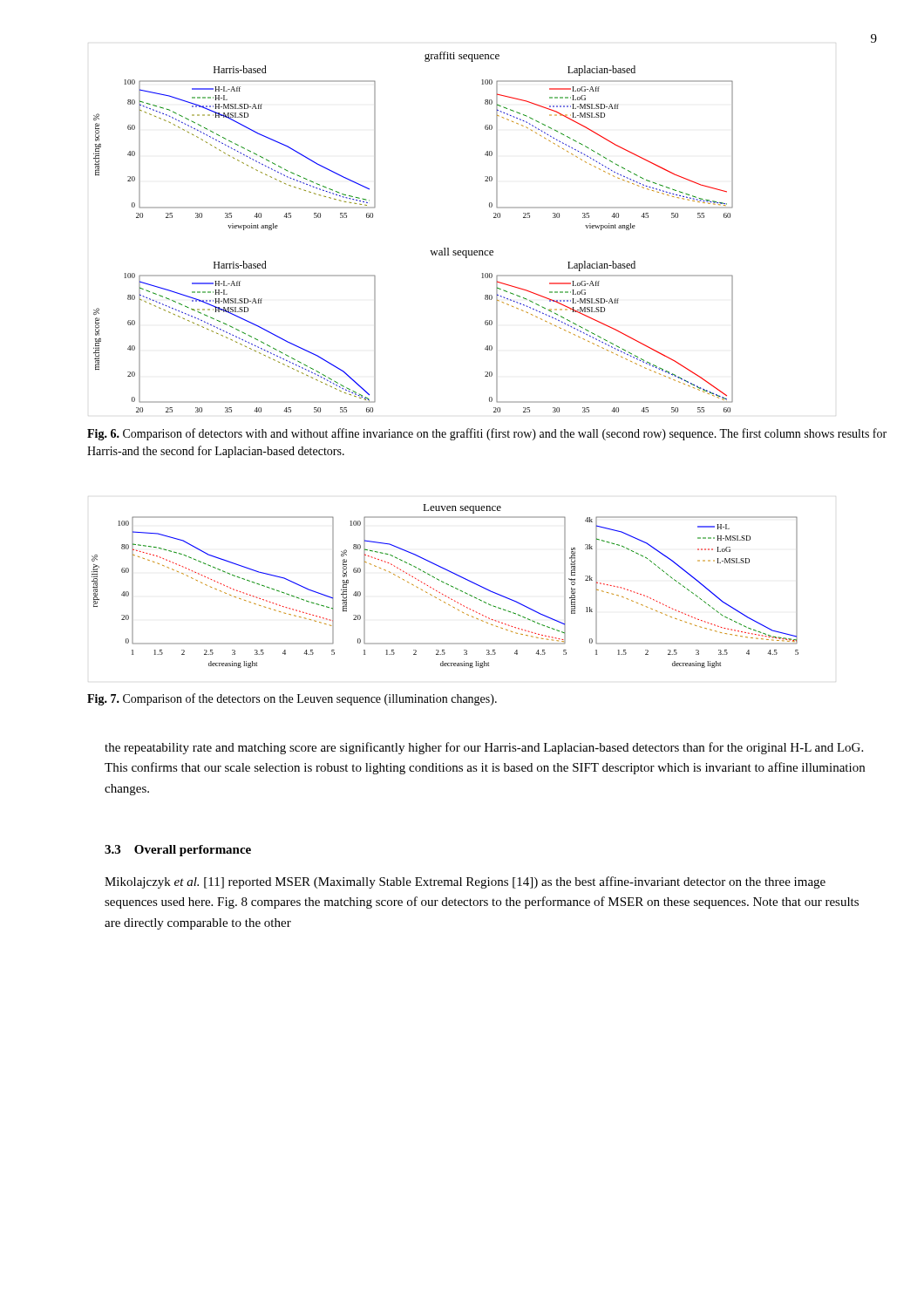The width and height of the screenshot is (924, 1308).
Task: Locate the text block that reads "Mikolajczyk et al. [11]"
Action: (x=482, y=902)
